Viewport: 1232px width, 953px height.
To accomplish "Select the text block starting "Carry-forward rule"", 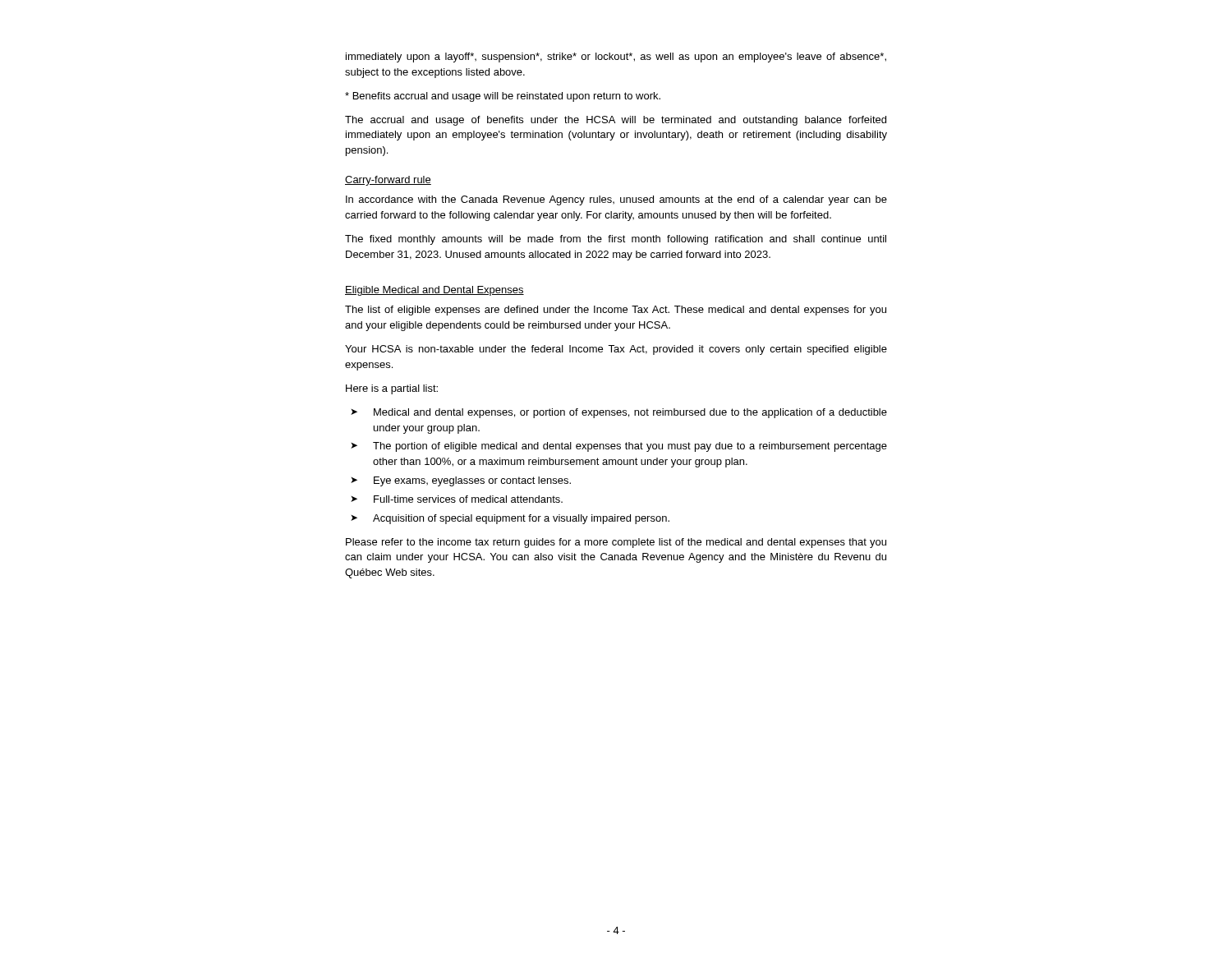I will click(x=388, y=180).
